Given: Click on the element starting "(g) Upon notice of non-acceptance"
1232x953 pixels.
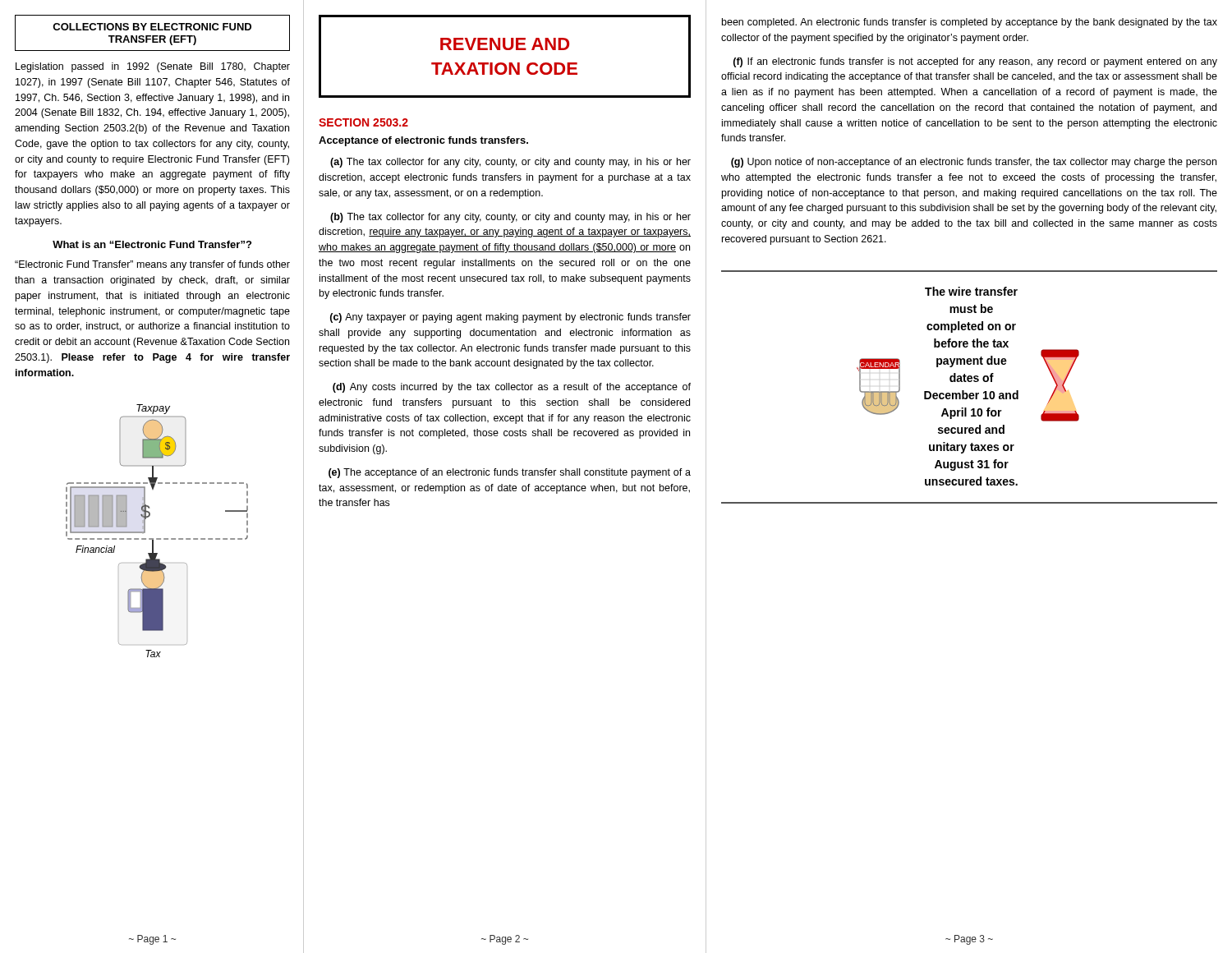Looking at the screenshot, I should click(x=969, y=200).
